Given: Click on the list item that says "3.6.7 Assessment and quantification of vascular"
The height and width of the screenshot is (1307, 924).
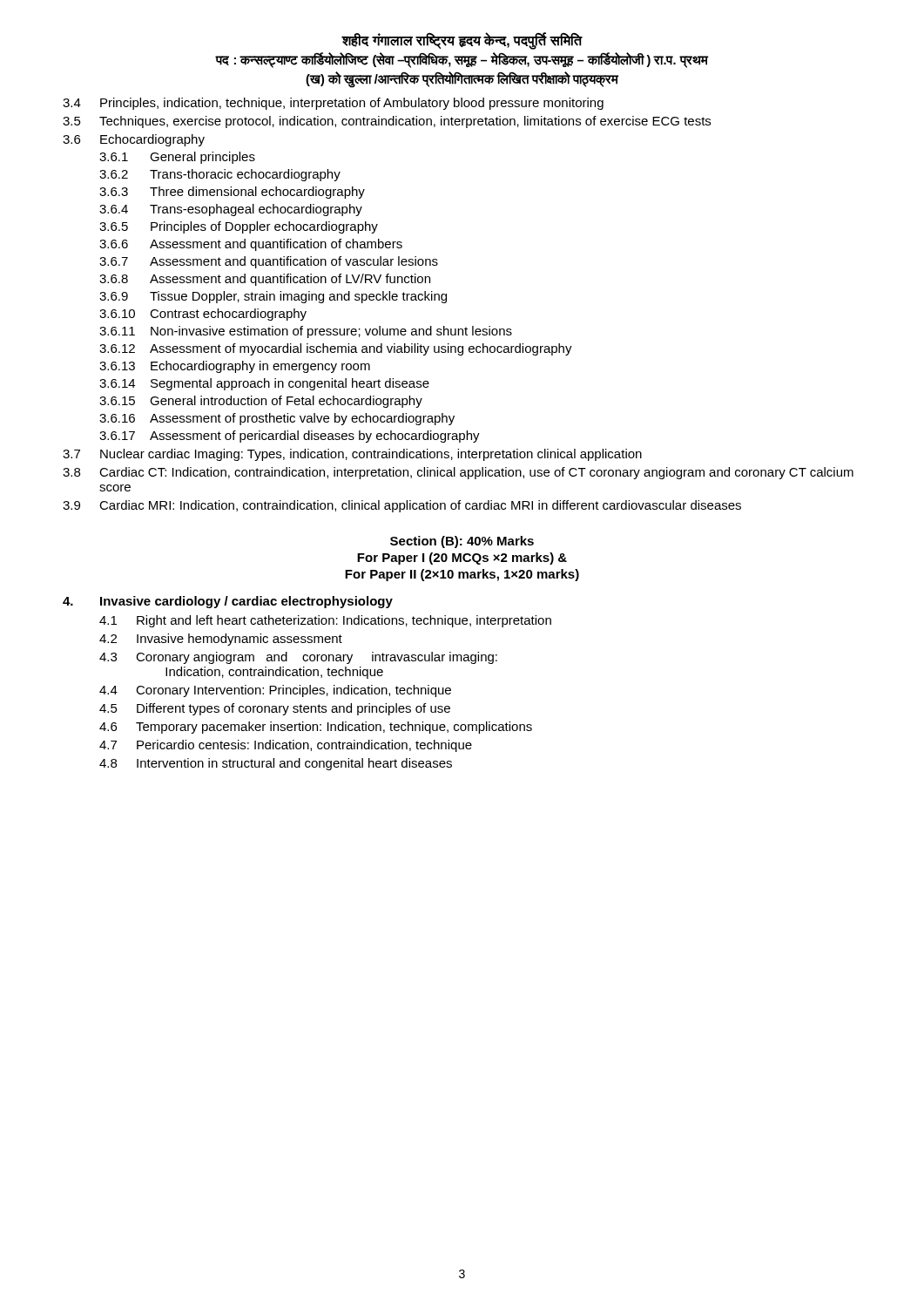Looking at the screenshot, I should [x=269, y=261].
